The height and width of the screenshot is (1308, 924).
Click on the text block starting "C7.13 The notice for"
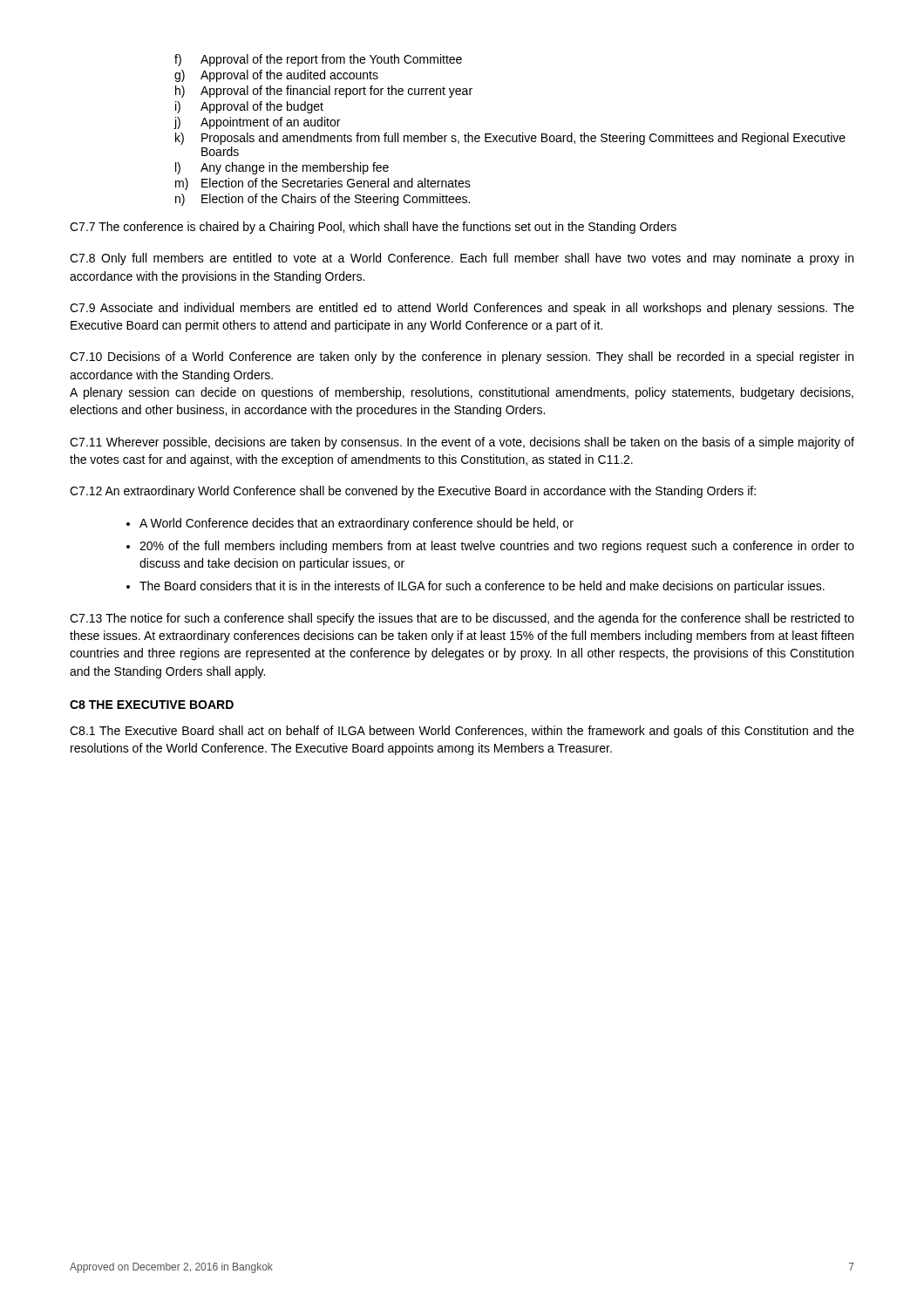(x=462, y=645)
